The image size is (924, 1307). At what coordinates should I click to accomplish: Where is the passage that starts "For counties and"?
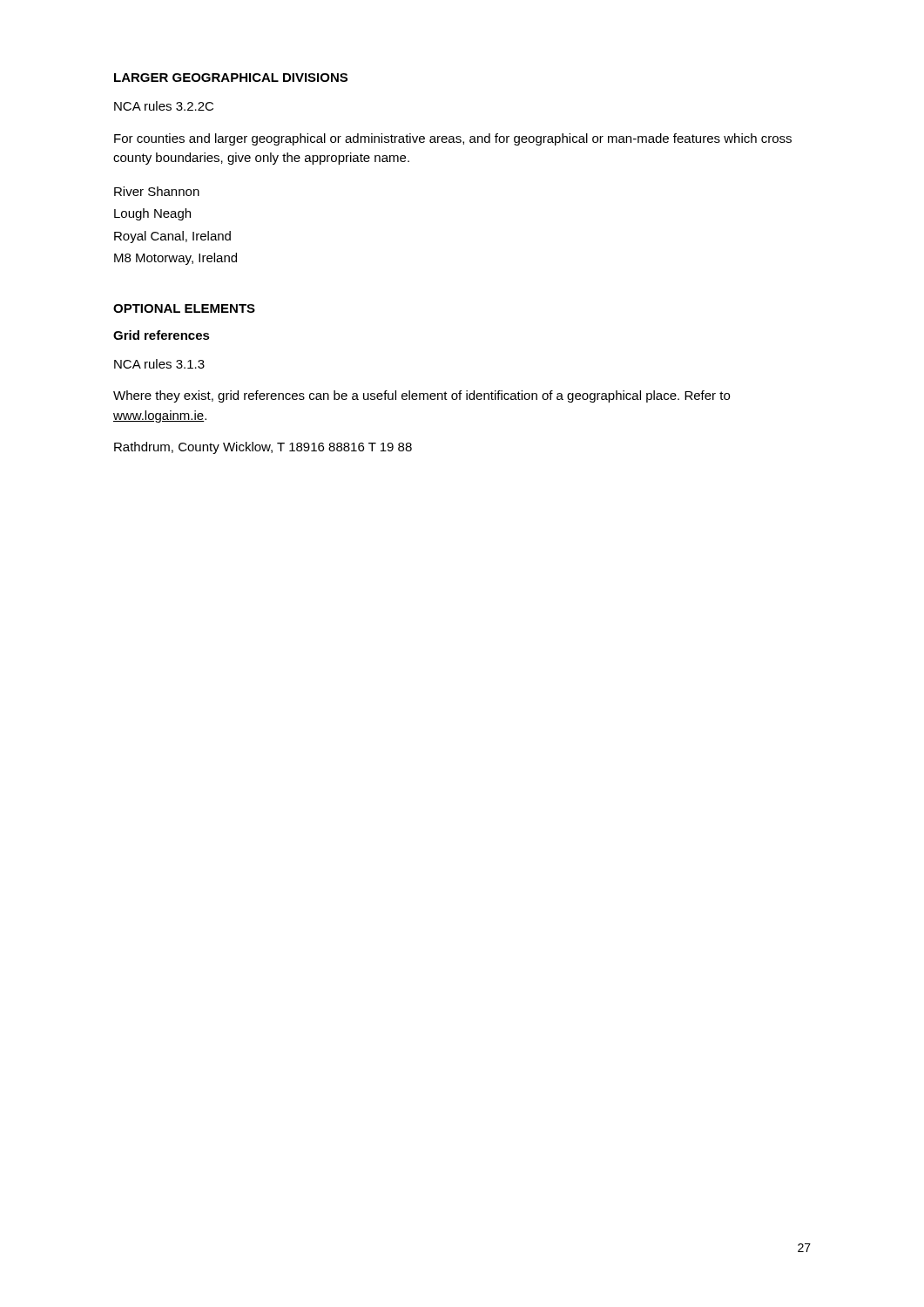(453, 147)
